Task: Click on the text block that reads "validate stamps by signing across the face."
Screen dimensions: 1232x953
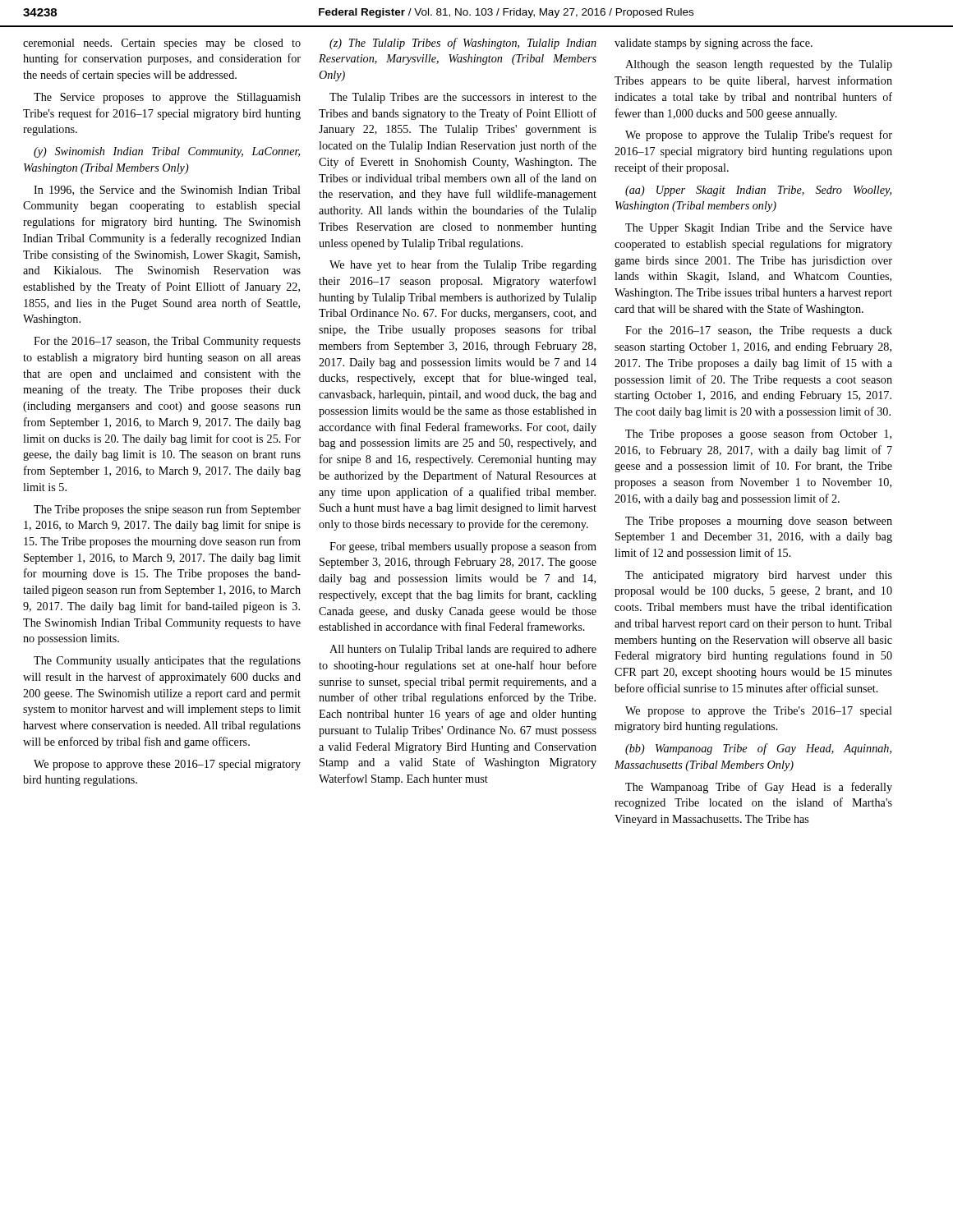Action: pyautogui.click(x=753, y=106)
